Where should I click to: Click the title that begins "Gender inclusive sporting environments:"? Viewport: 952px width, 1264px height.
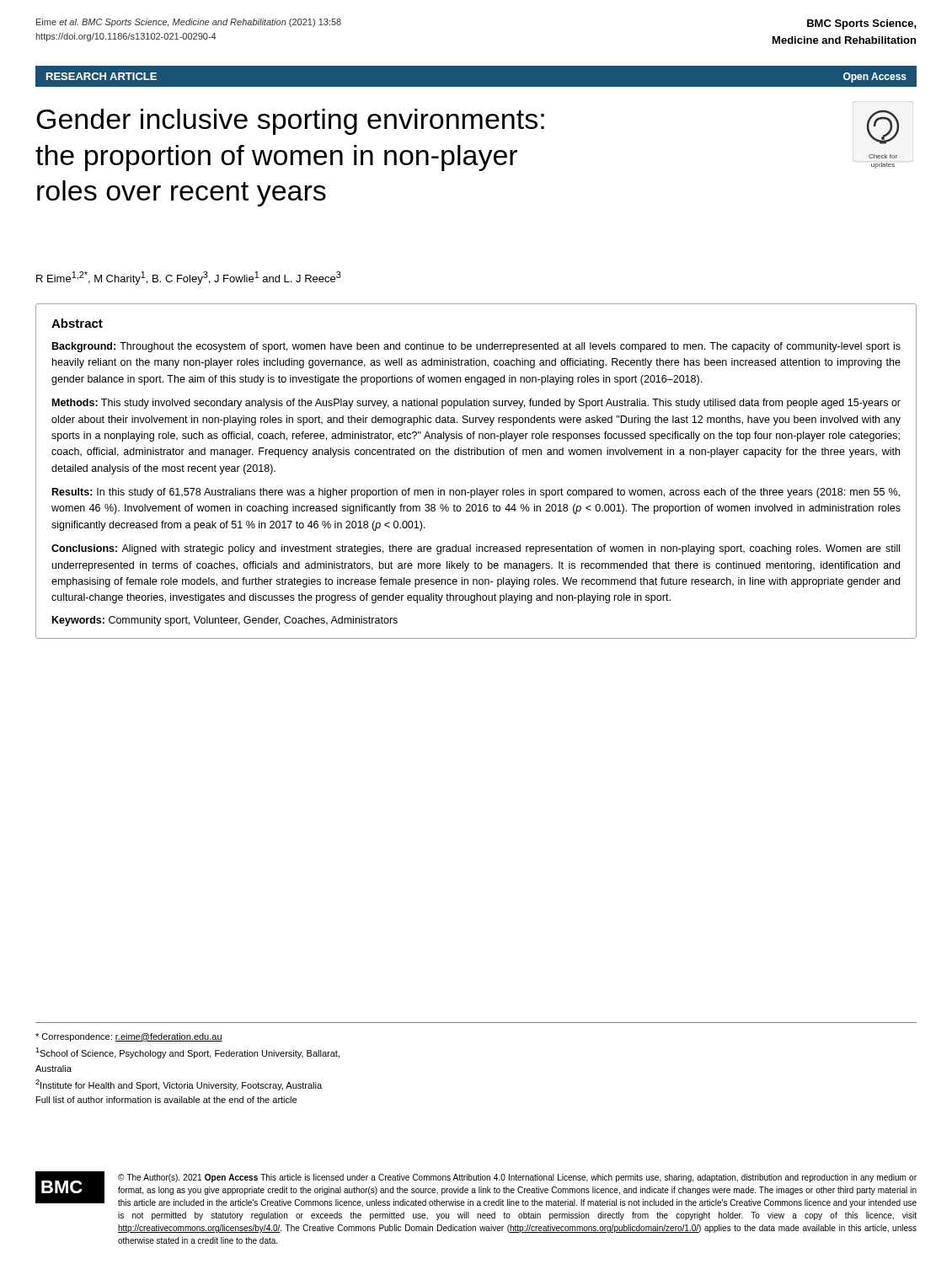click(x=402, y=155)
